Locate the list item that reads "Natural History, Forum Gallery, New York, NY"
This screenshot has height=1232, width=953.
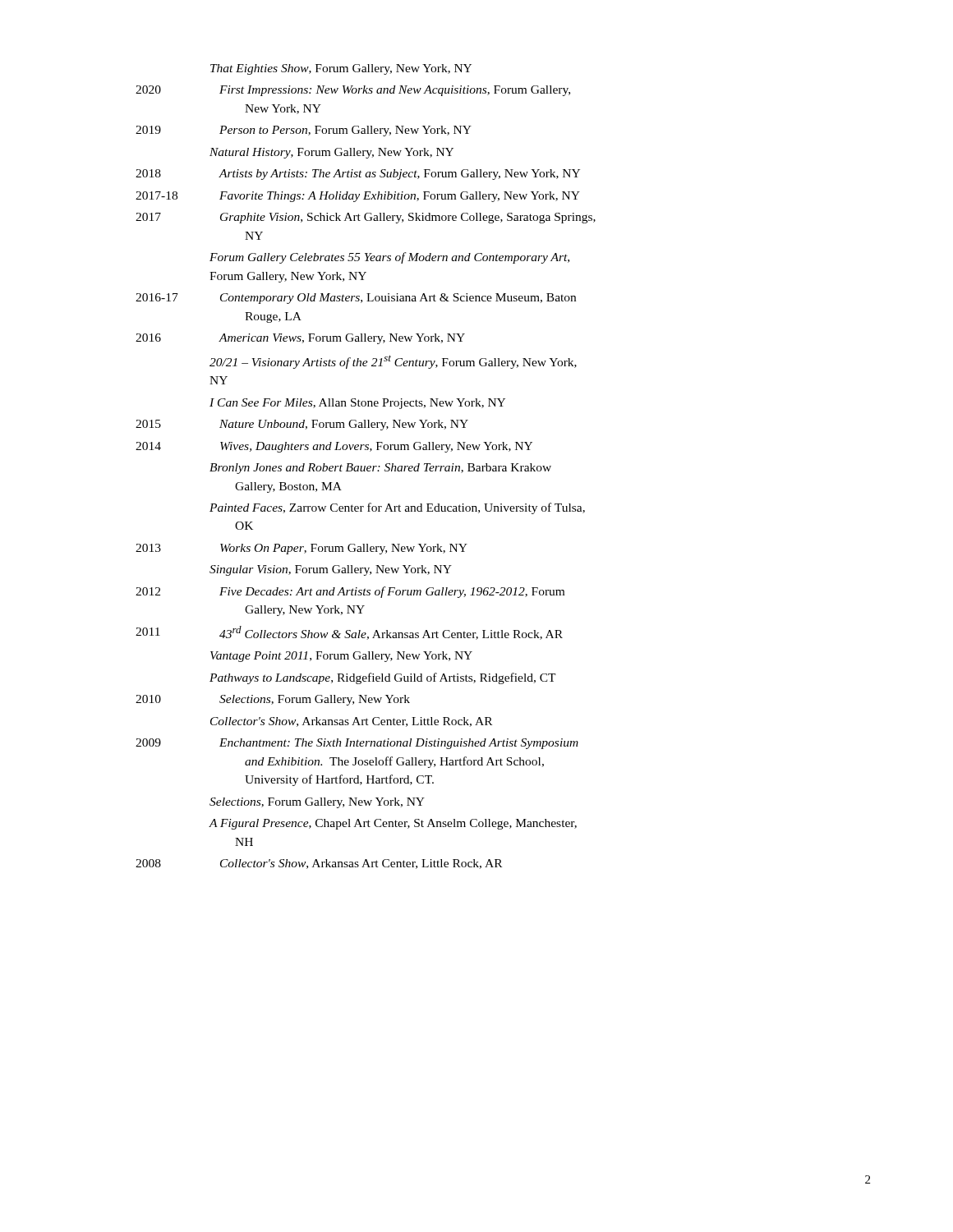coord(332,151)
